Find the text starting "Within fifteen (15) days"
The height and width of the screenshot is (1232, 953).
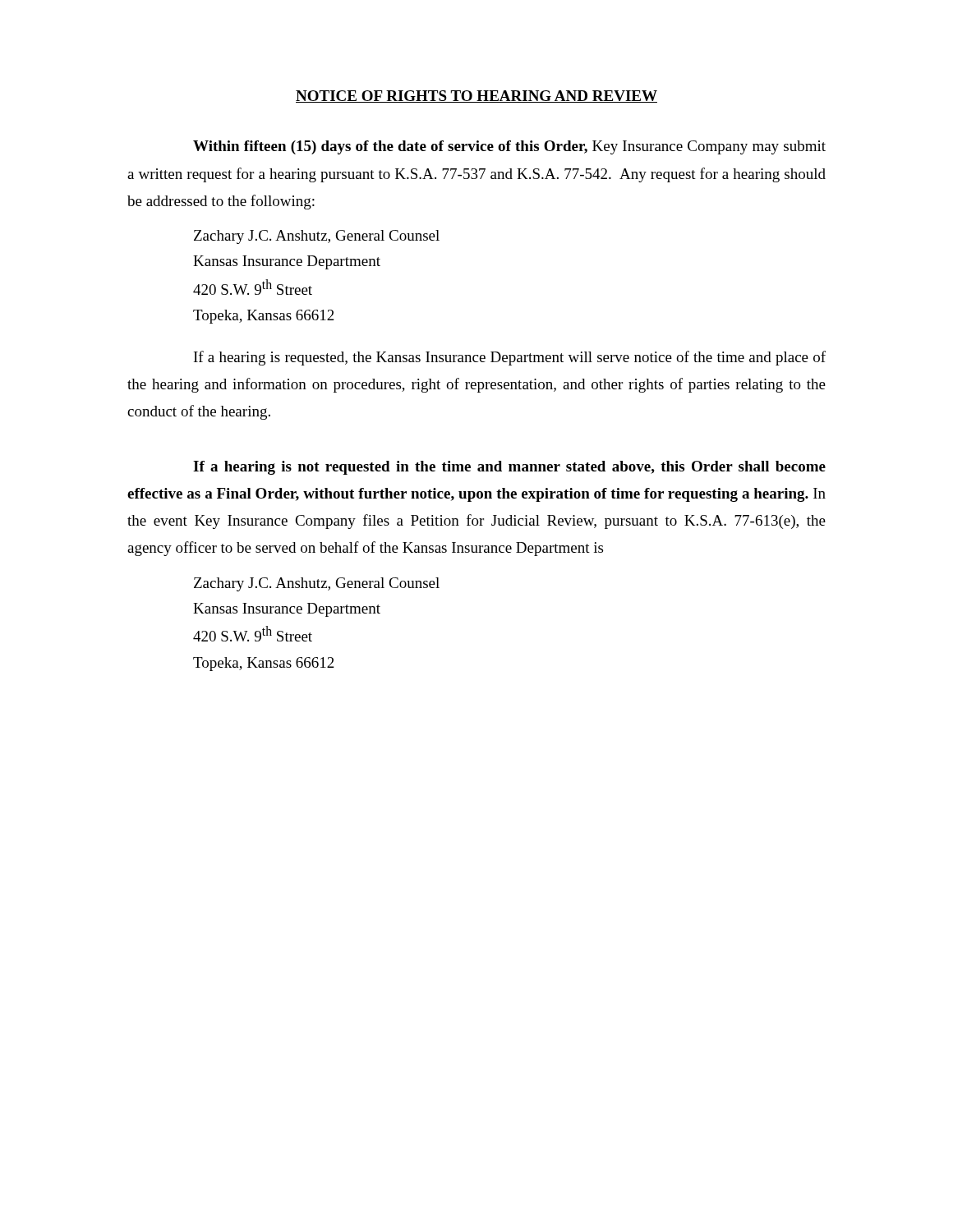pos(476,173)
